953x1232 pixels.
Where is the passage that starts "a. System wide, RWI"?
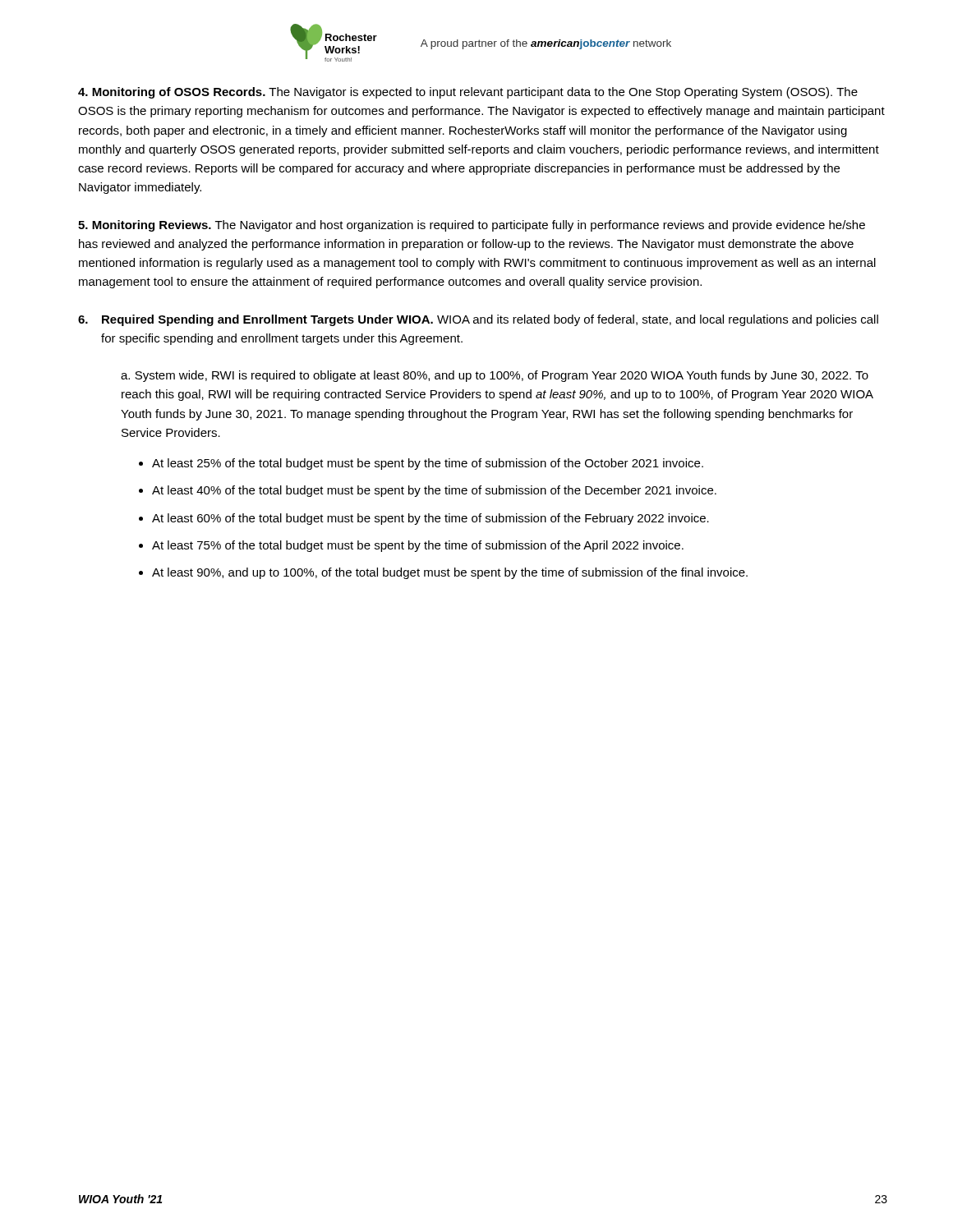point(497,404)
